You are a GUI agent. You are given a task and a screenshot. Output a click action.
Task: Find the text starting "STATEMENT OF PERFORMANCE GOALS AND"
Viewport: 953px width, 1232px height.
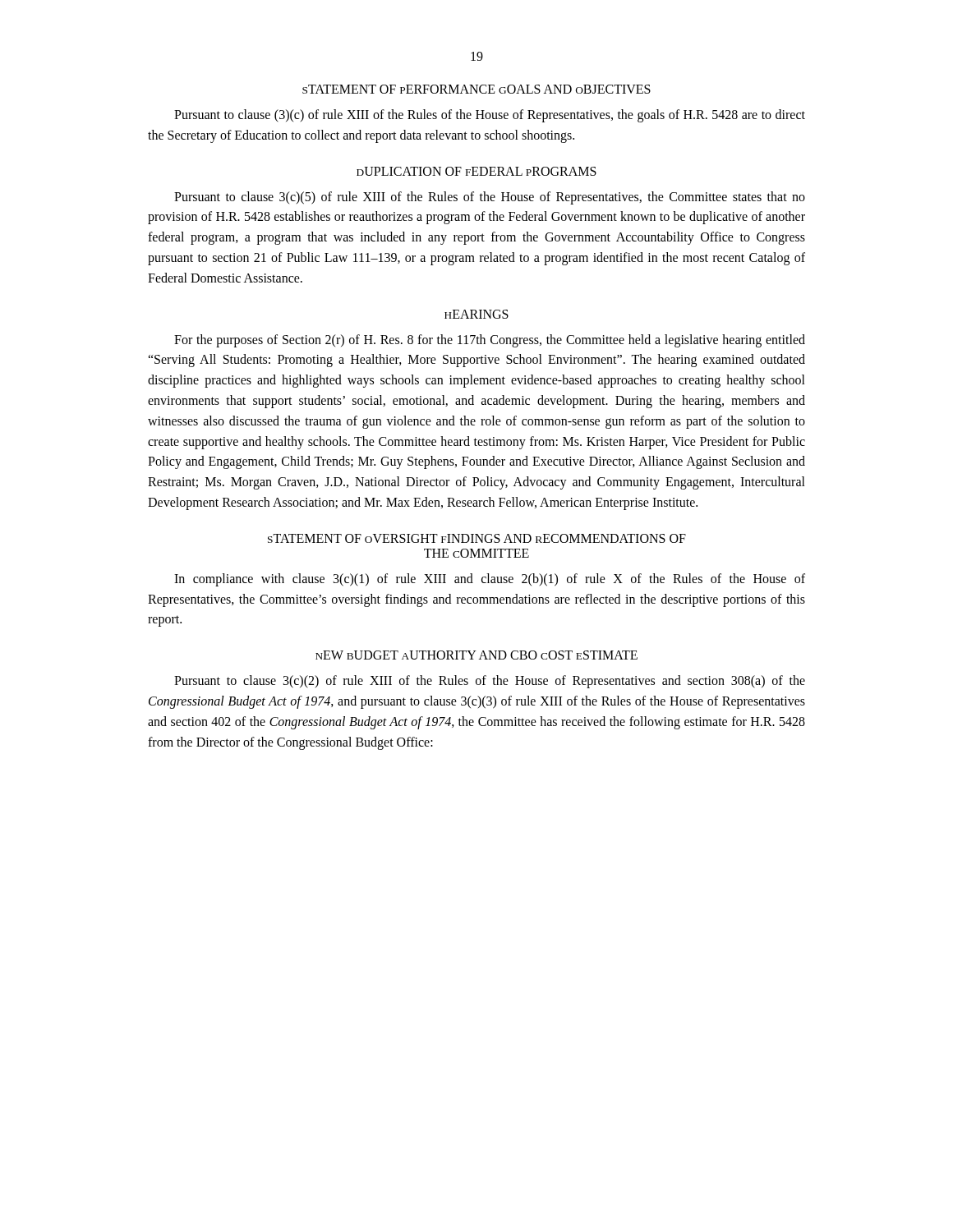[x=476, y=89]
